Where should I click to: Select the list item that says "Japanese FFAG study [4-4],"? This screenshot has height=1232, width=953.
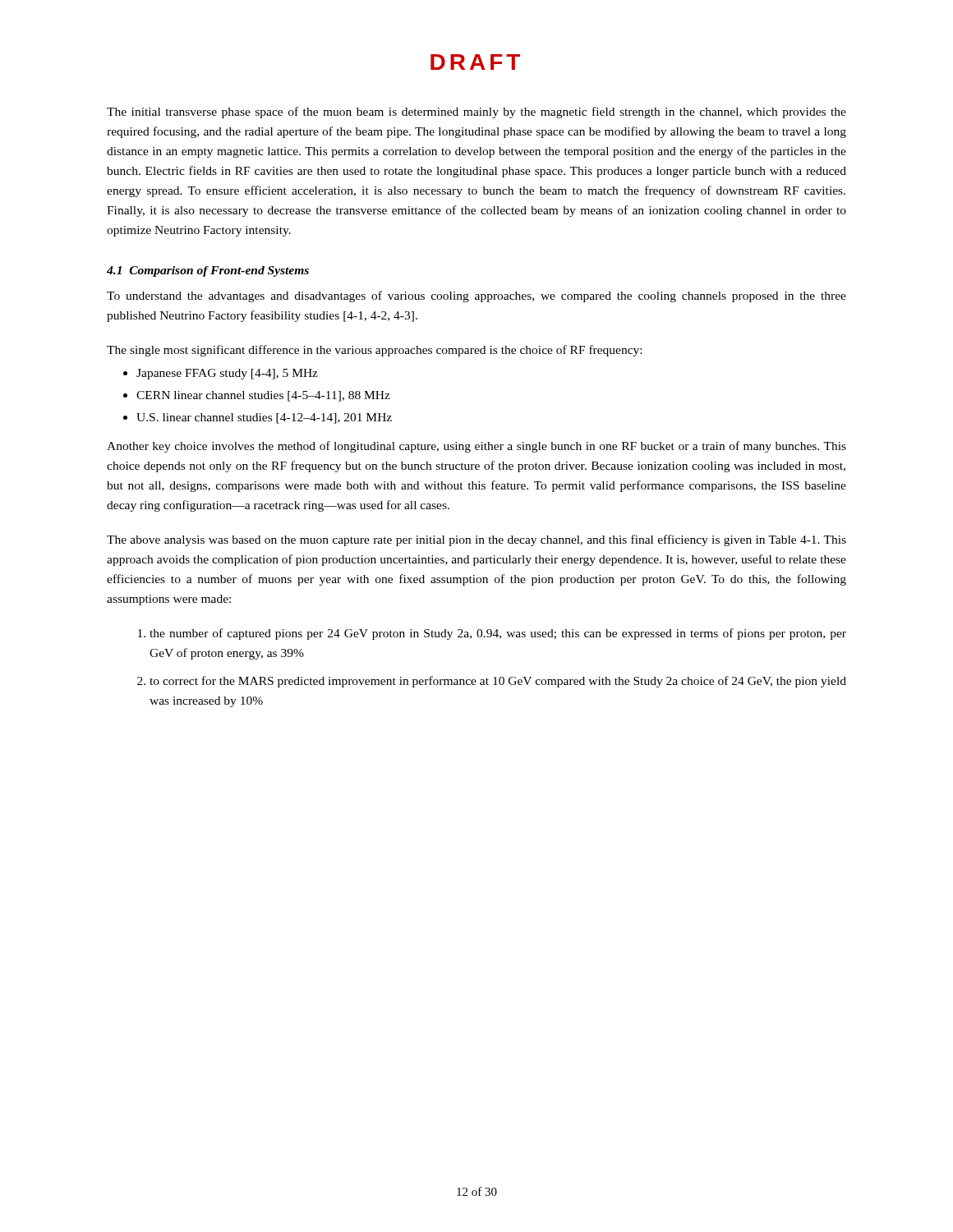(x=221, y=374)
